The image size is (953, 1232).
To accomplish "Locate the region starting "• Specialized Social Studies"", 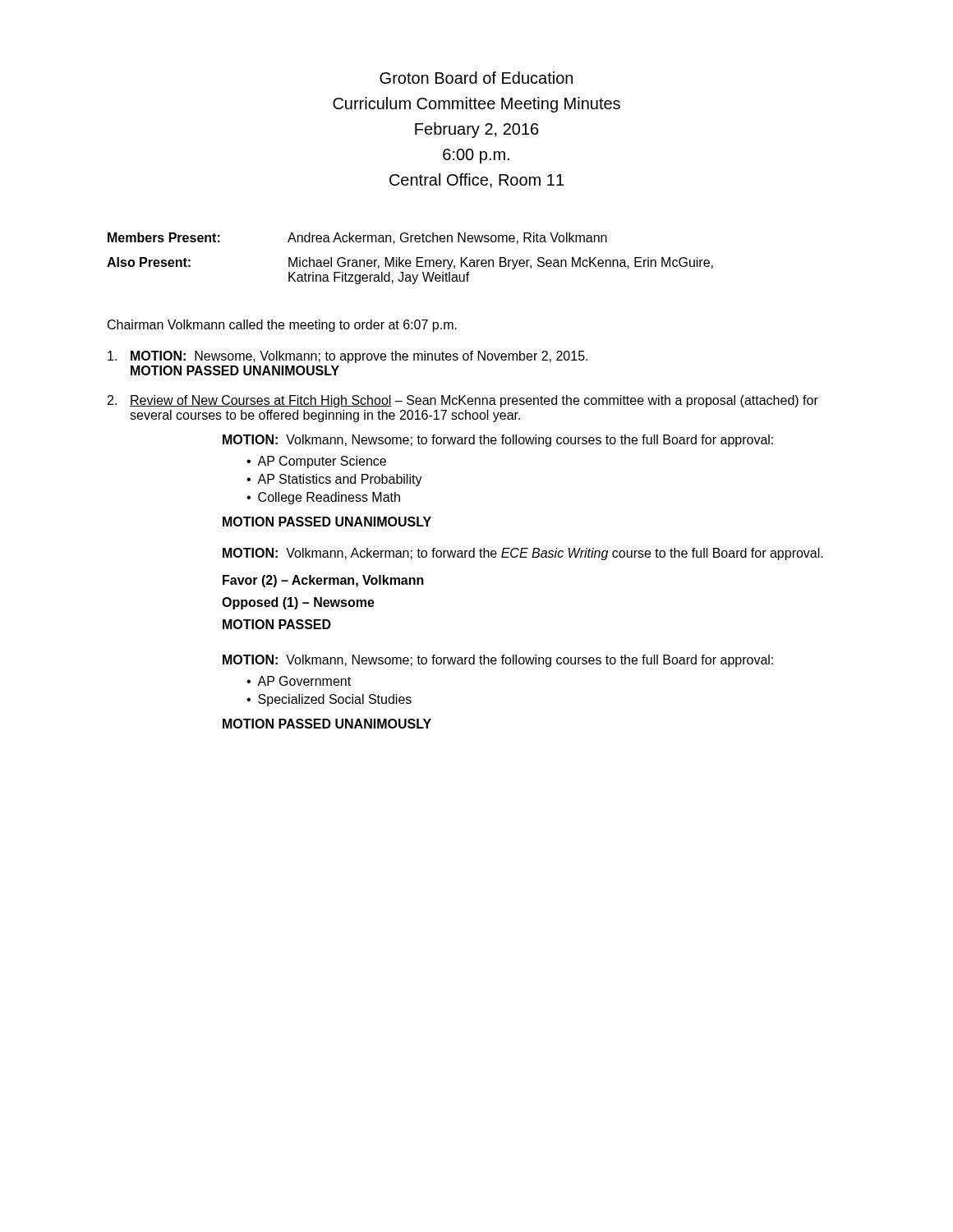I will (329, 699).
